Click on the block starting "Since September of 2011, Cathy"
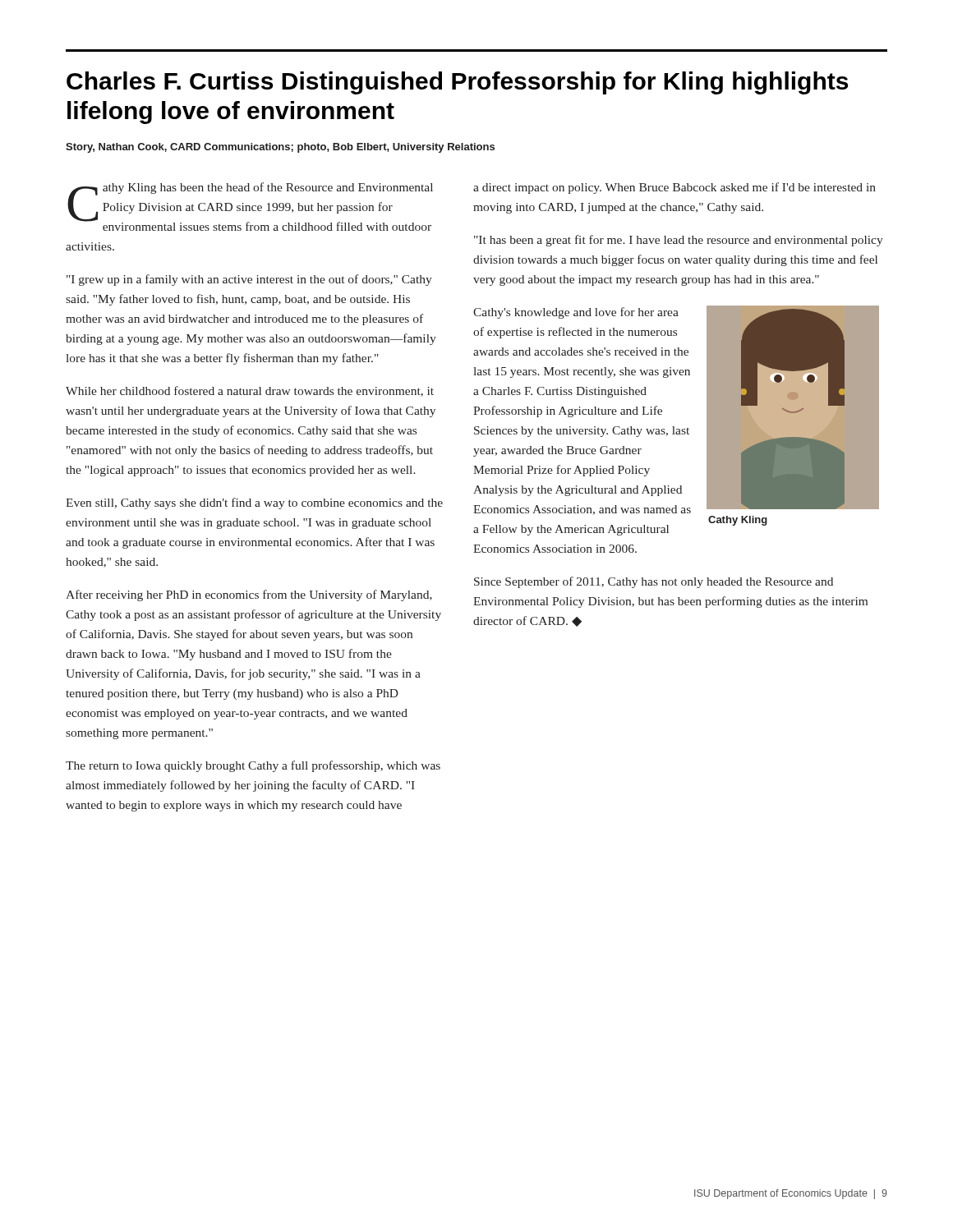953x1232 pixels. click(671, 601)
